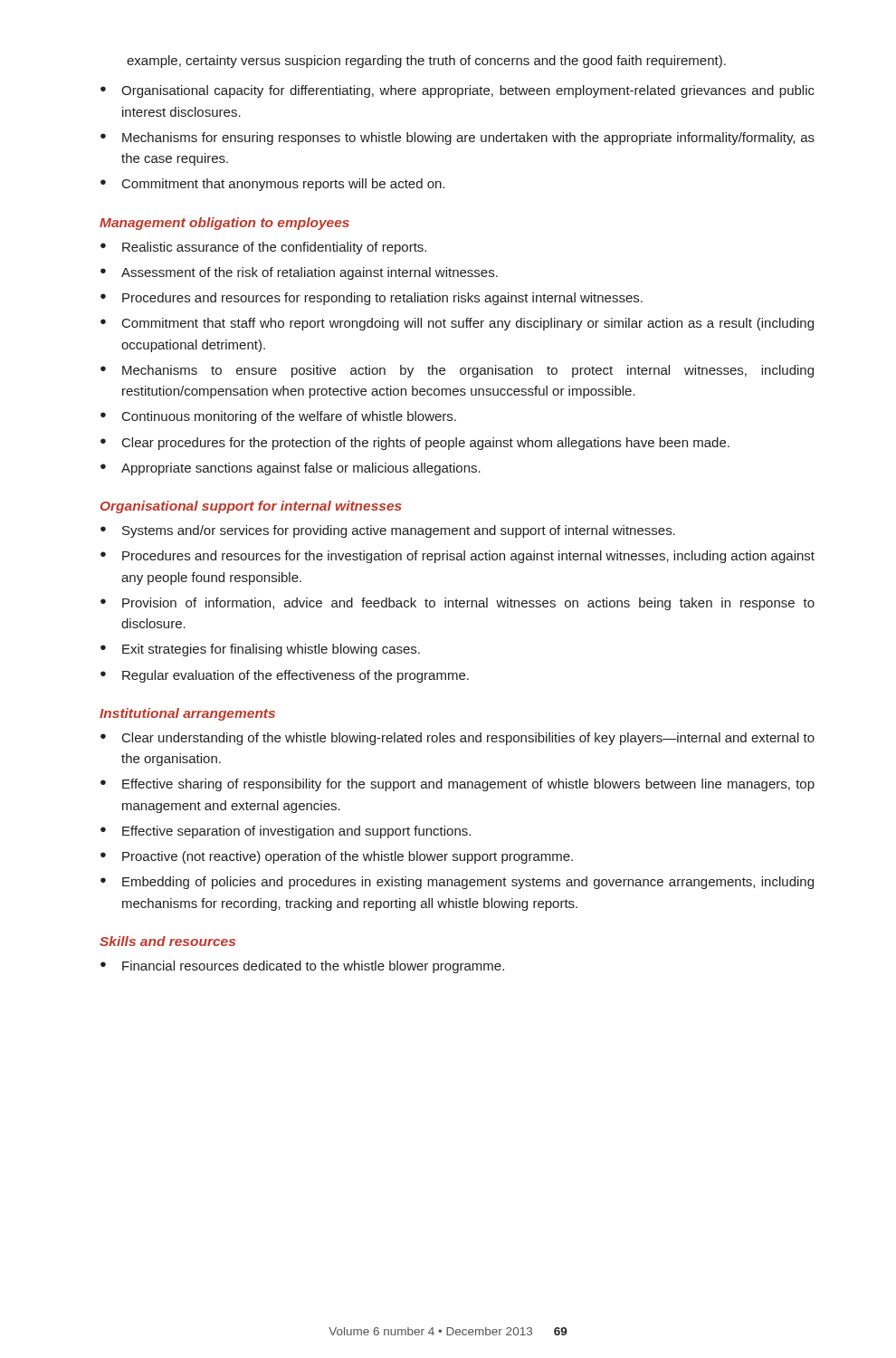Locate the text starting "Organisational capacity for differentiating, where appropriate,"
The image size is (896, 1358).
468,101
